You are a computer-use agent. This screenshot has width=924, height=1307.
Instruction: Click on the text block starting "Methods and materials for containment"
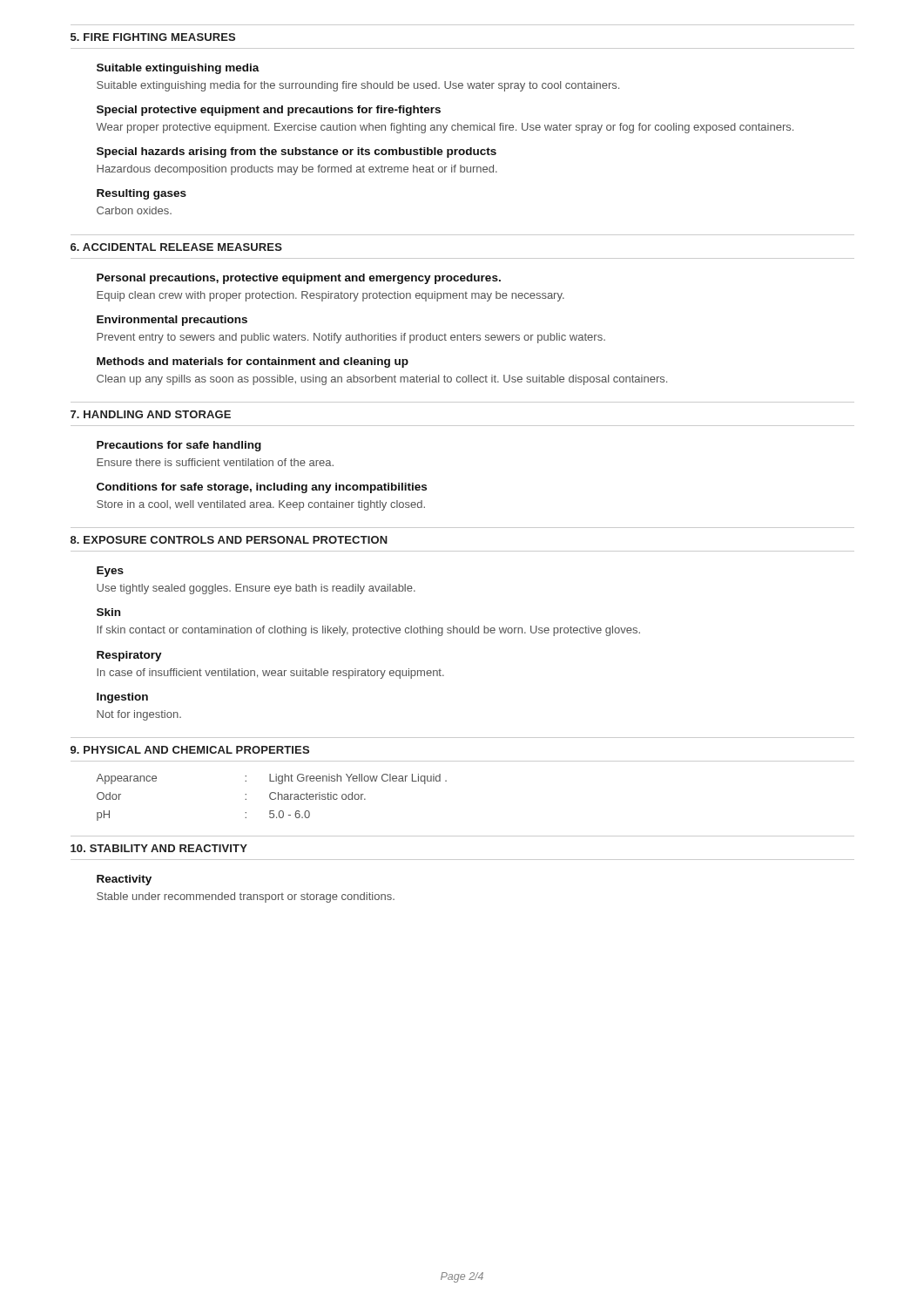252,361
